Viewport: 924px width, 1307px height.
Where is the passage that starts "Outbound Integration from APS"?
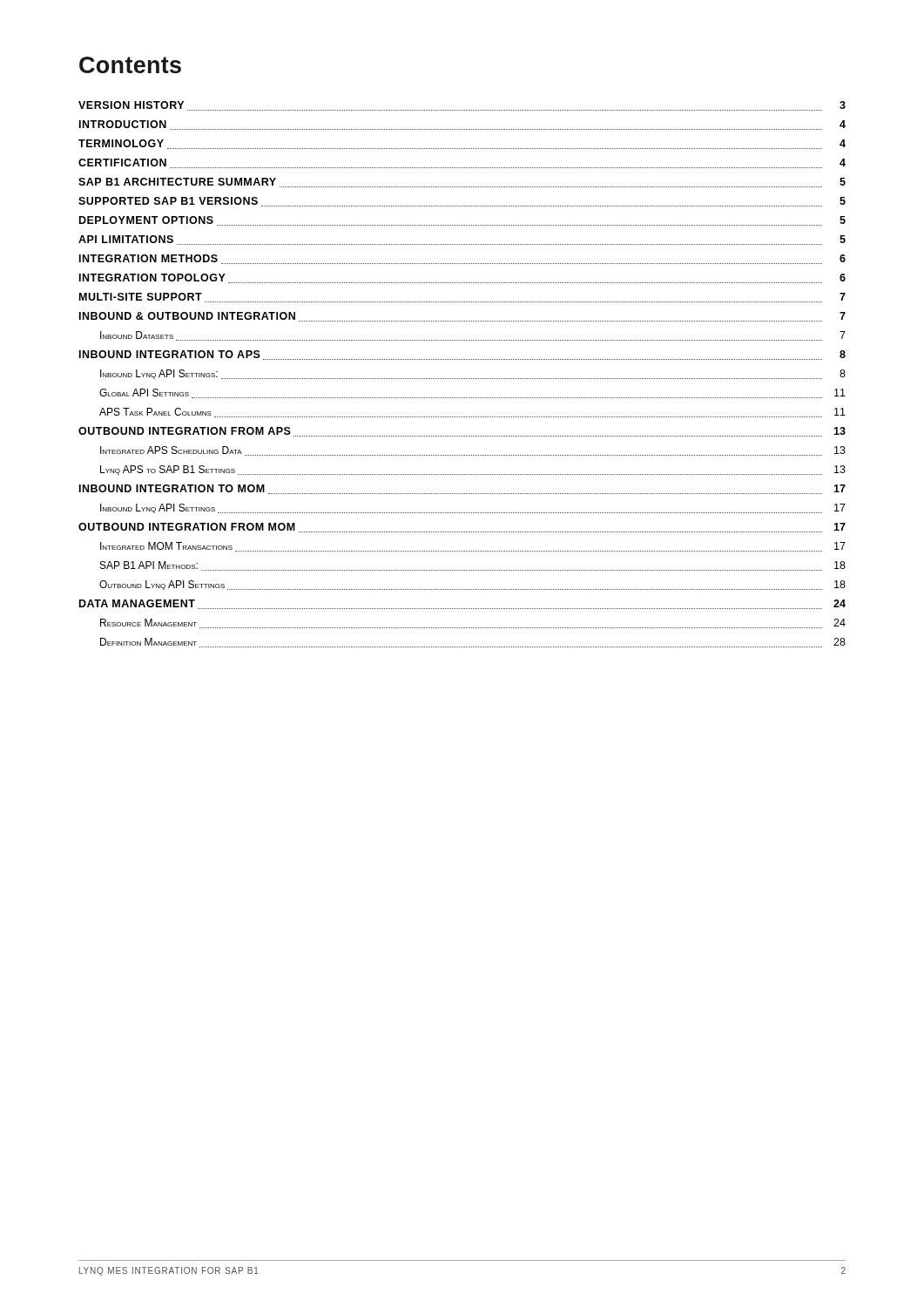click(x=462, y=431)
